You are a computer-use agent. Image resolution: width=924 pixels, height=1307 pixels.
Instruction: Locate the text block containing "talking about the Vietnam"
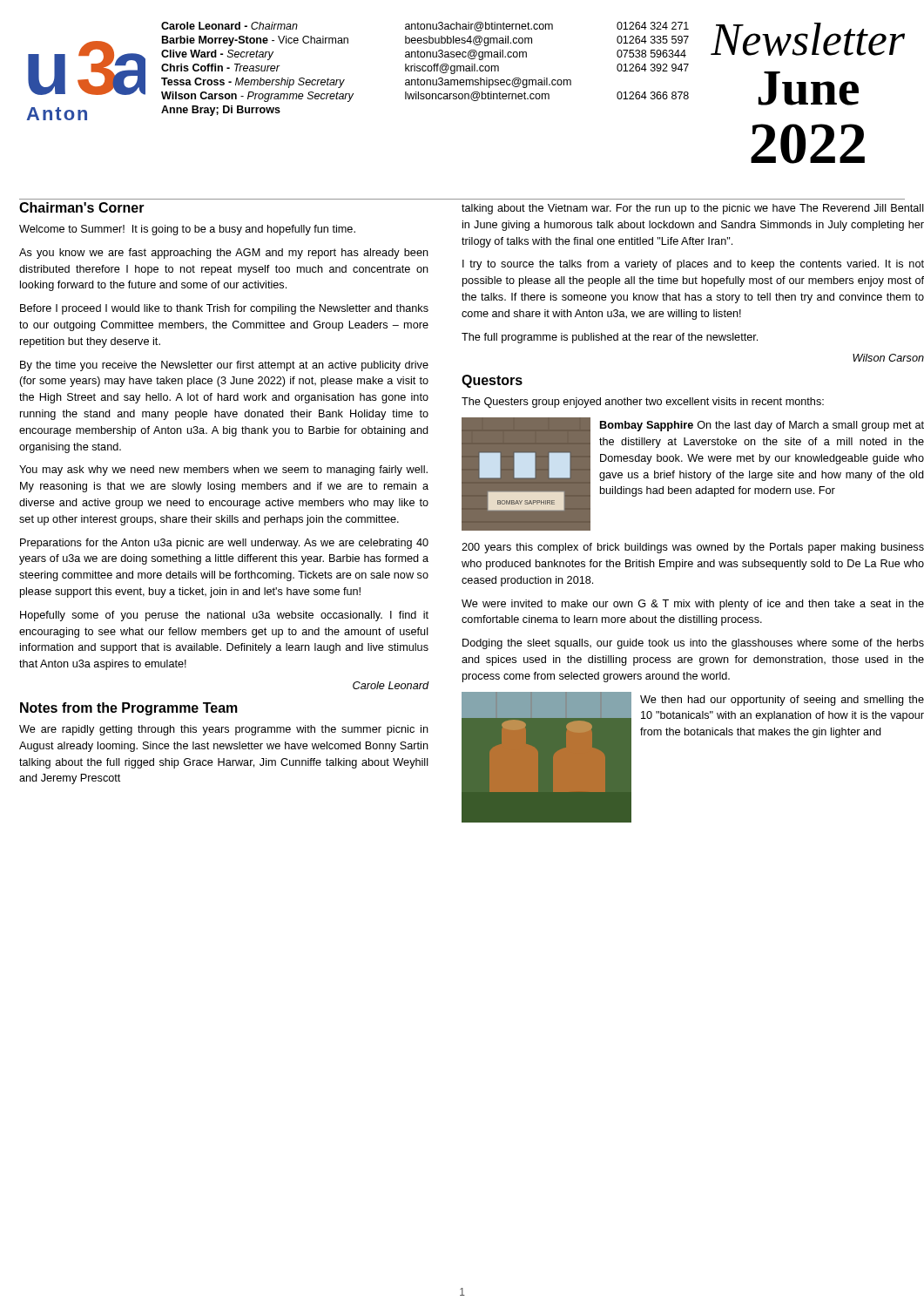(x=693, y=225)
